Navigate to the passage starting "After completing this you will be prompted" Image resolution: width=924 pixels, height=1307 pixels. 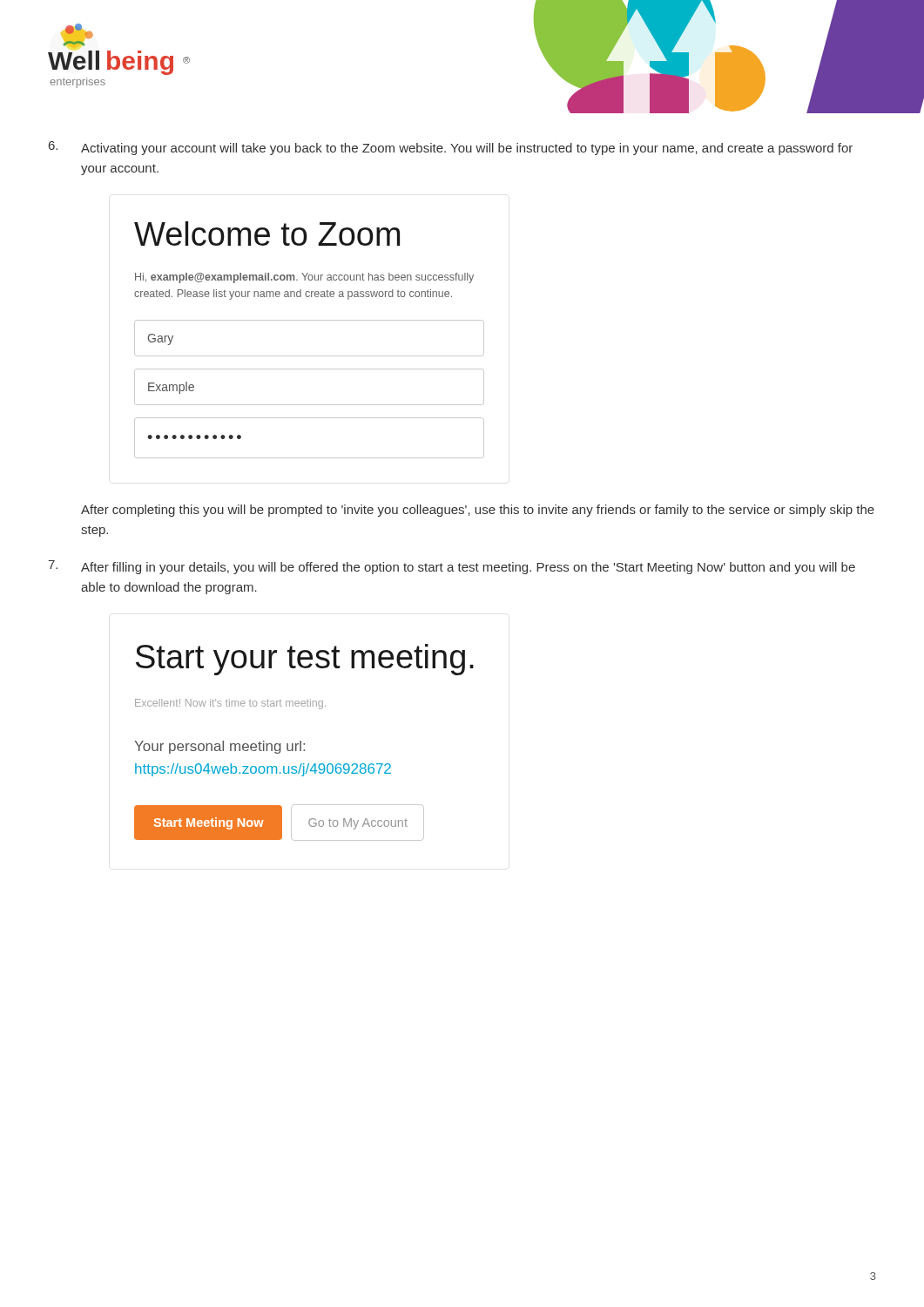(x=479, y=519)
